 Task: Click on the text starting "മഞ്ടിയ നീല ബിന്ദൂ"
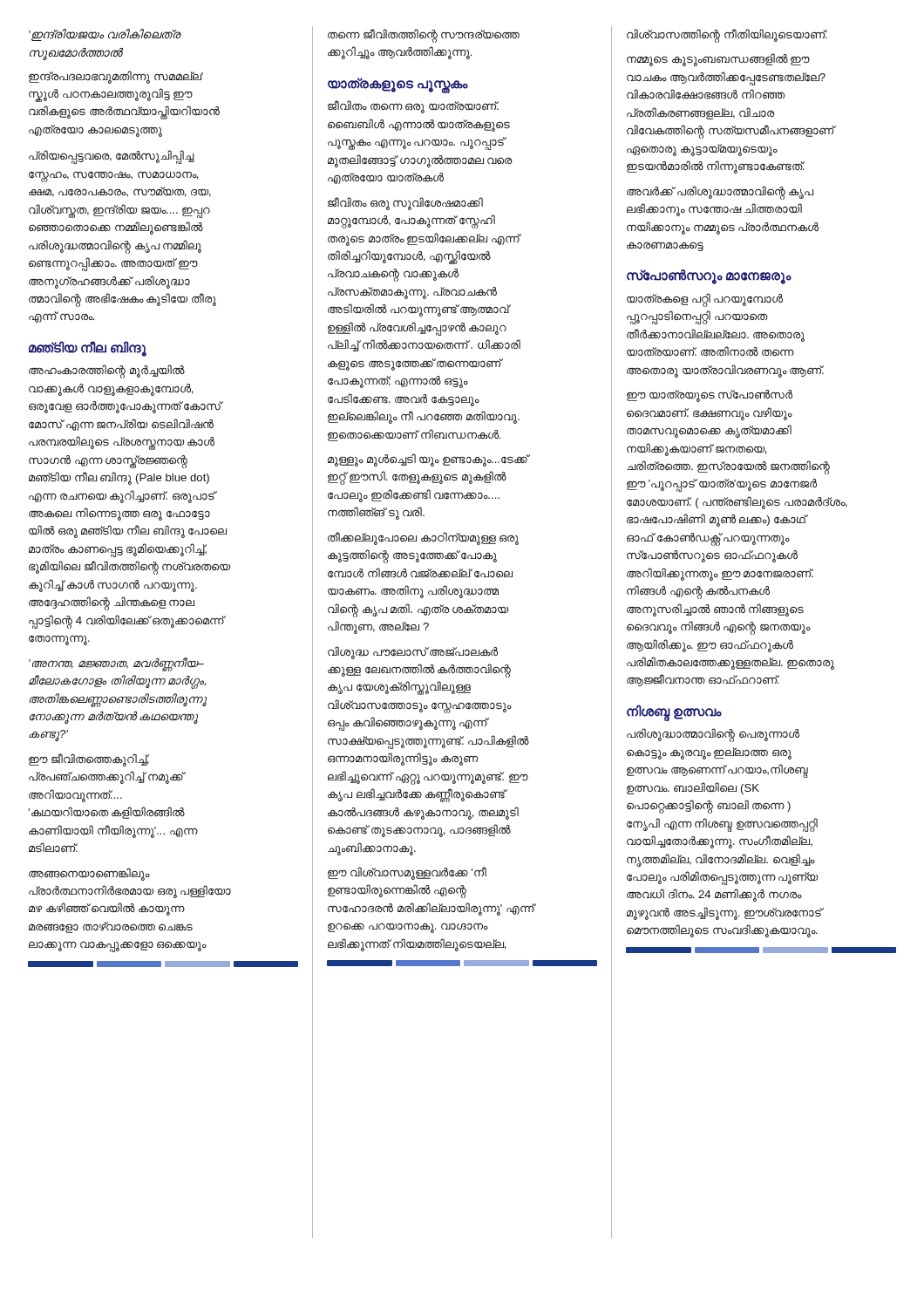click(x=87, y=348)
